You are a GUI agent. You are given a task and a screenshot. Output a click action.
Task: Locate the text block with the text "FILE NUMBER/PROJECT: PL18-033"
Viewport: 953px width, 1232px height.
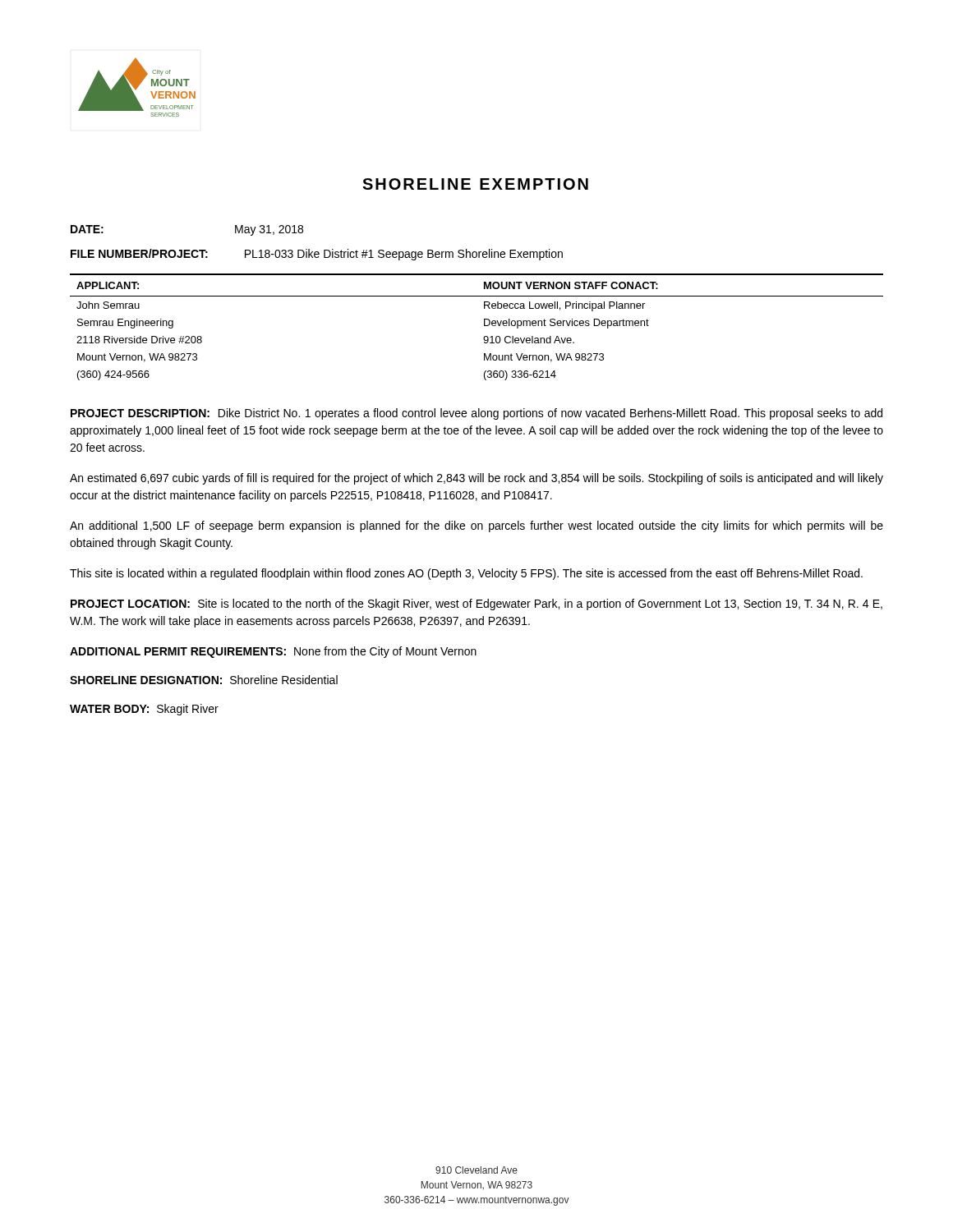[x=317, y=254]
